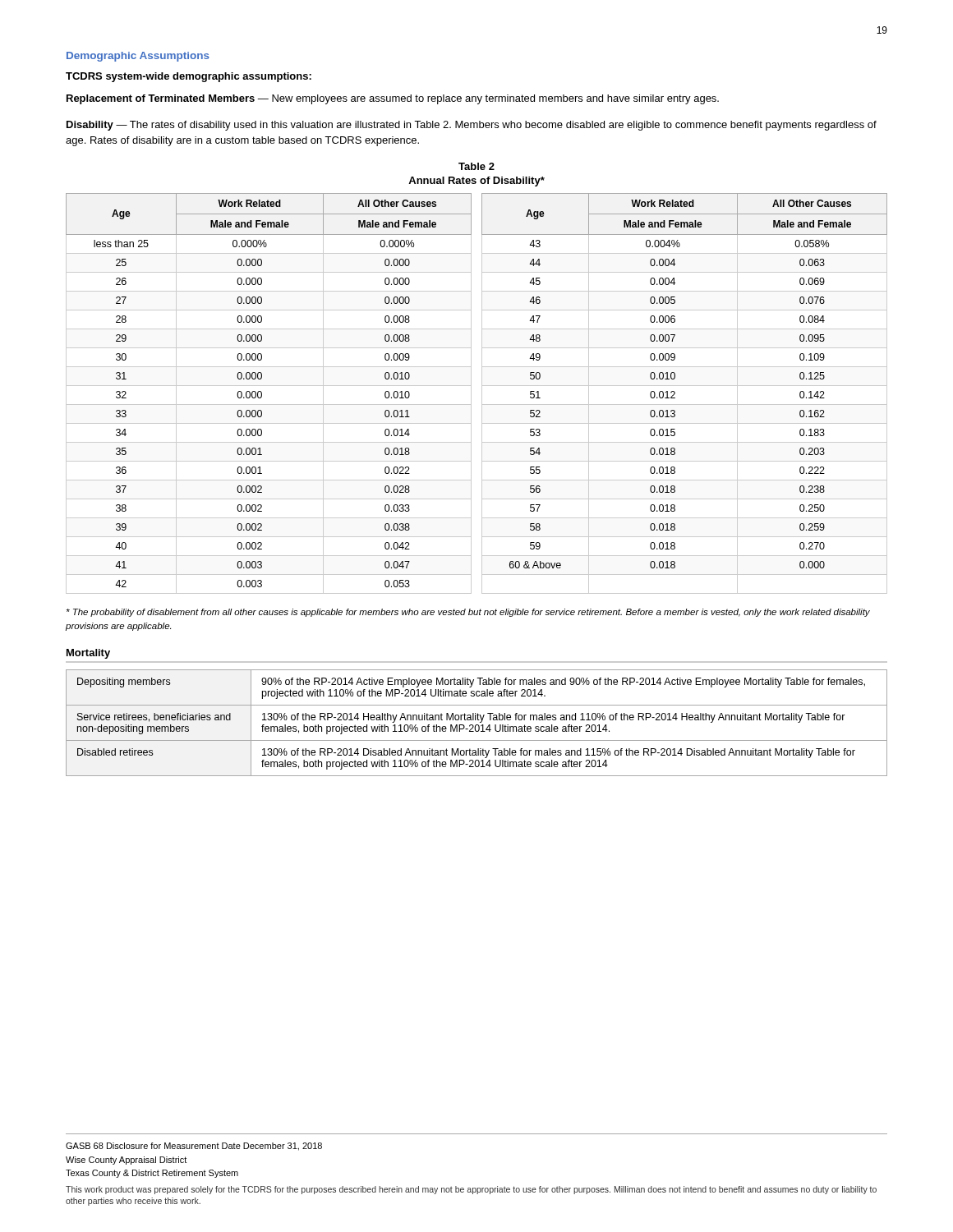
Task: Find the table that mentions "Disabled retirees"
Action: point(476,723)
